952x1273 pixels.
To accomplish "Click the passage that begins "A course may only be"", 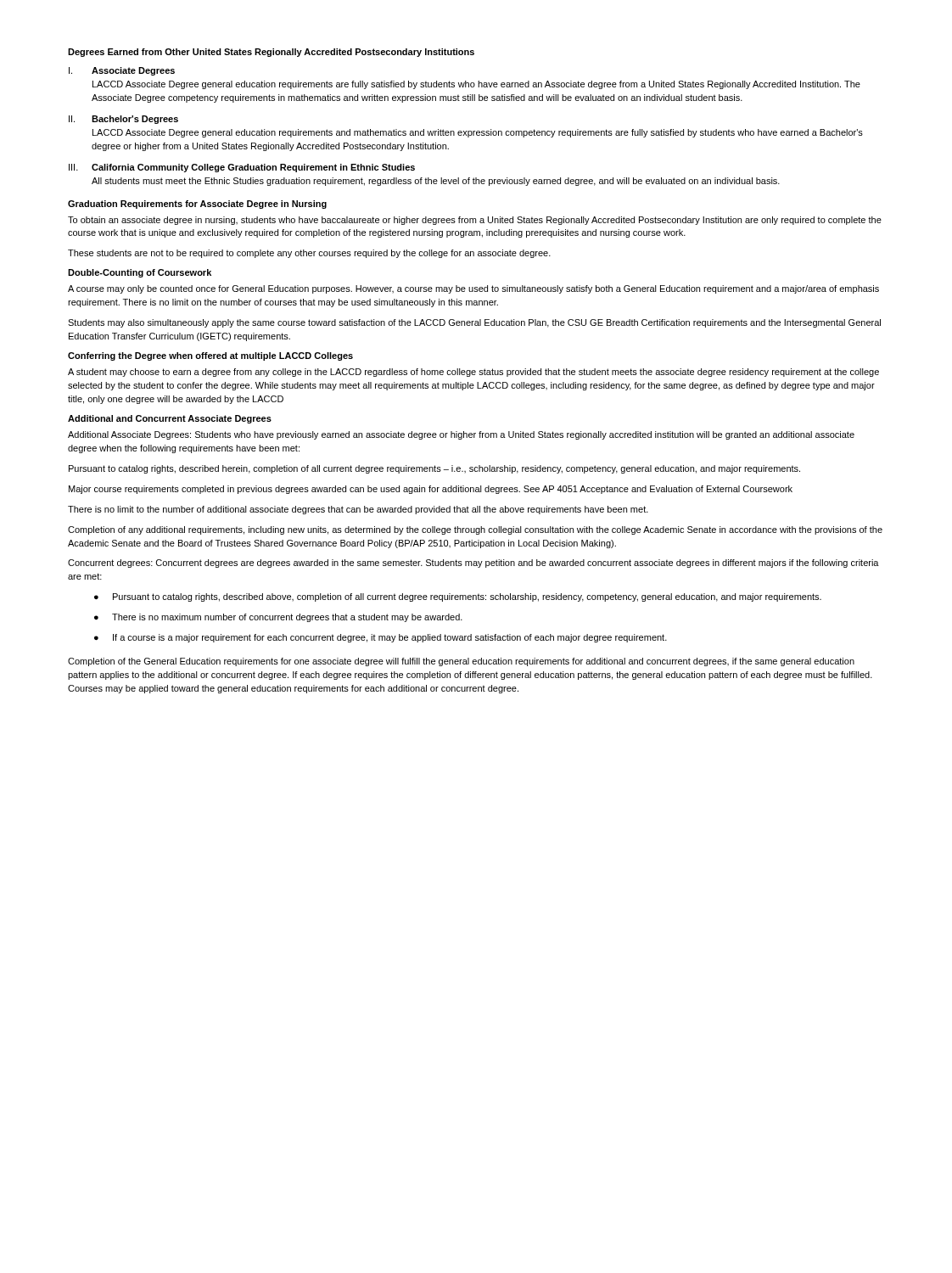I will coord(474,296).
